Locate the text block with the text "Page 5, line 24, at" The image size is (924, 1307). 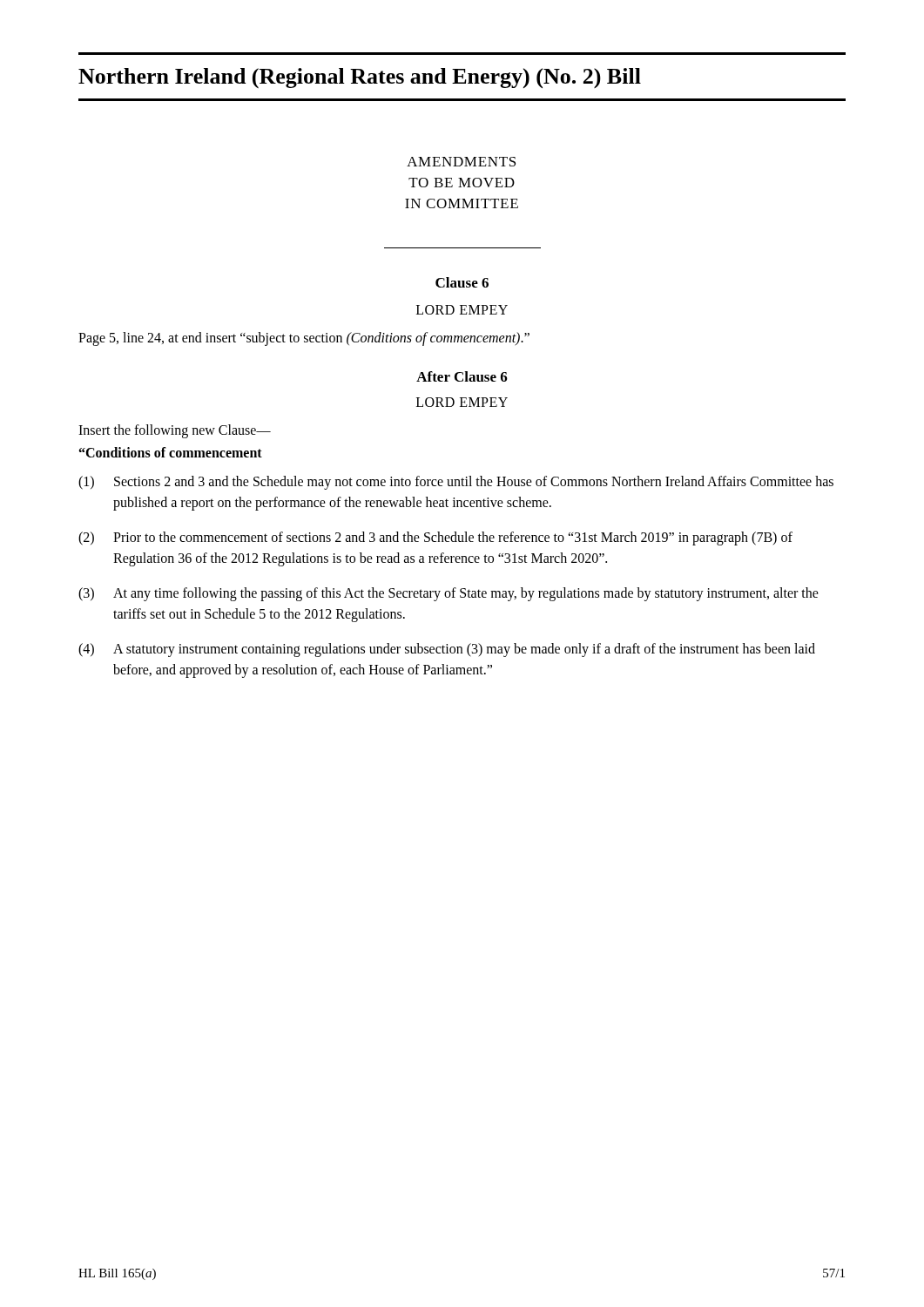click(x=304, y=338)
